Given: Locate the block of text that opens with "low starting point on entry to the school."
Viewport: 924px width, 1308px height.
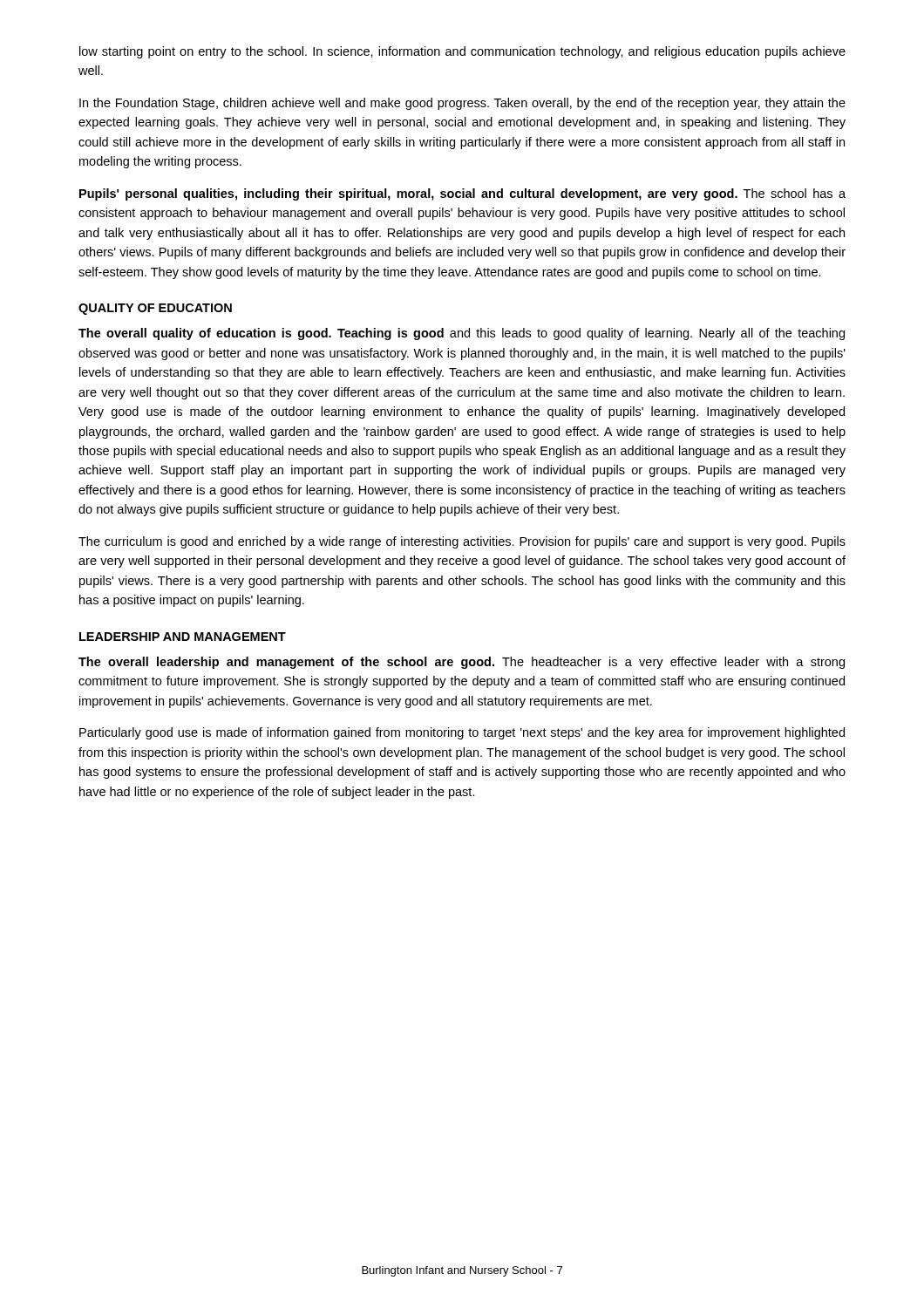Looking at the screenshot, I should (x=462, y=61).
